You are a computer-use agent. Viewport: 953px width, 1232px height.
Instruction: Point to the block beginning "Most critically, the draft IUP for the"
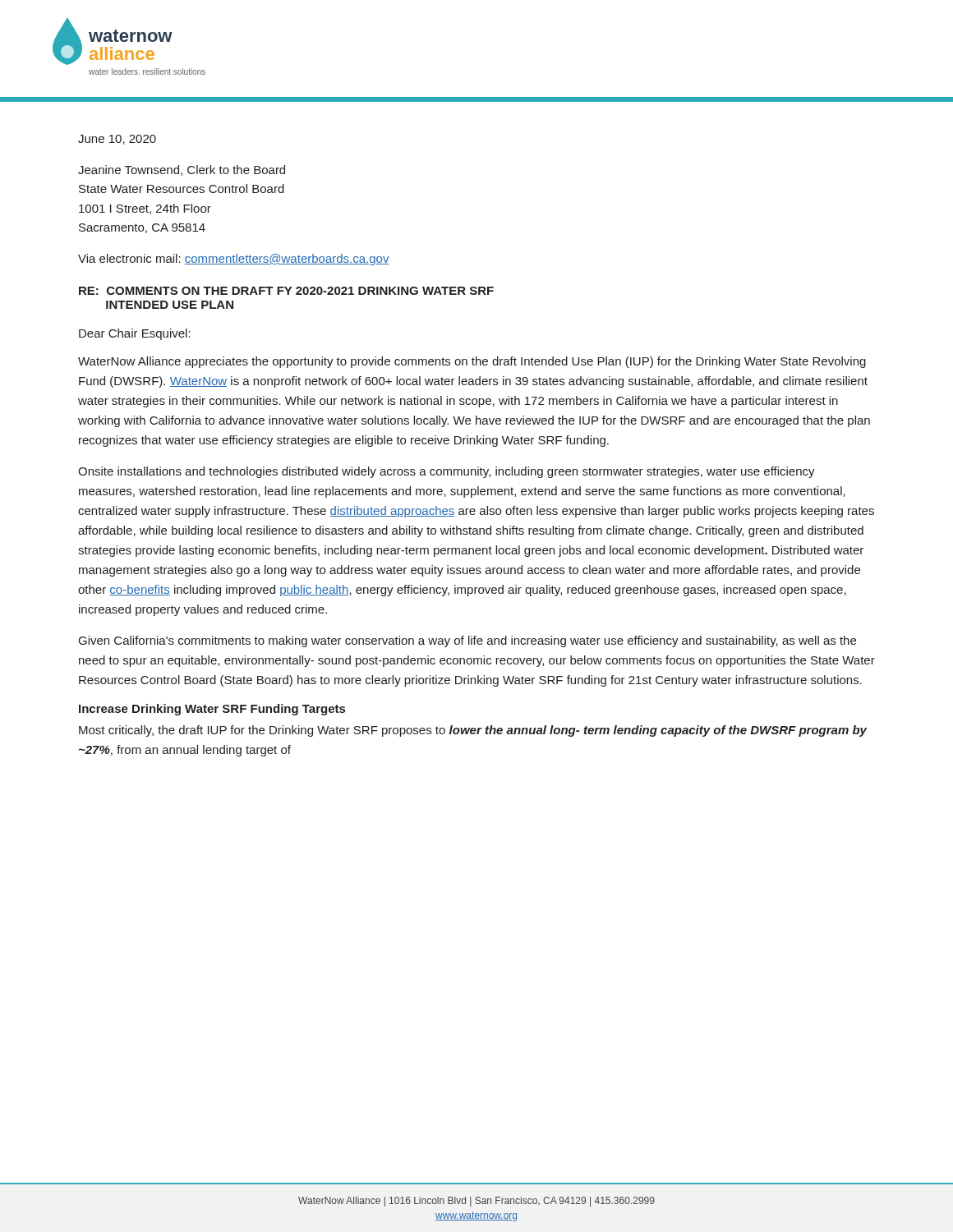pos(472,740)
